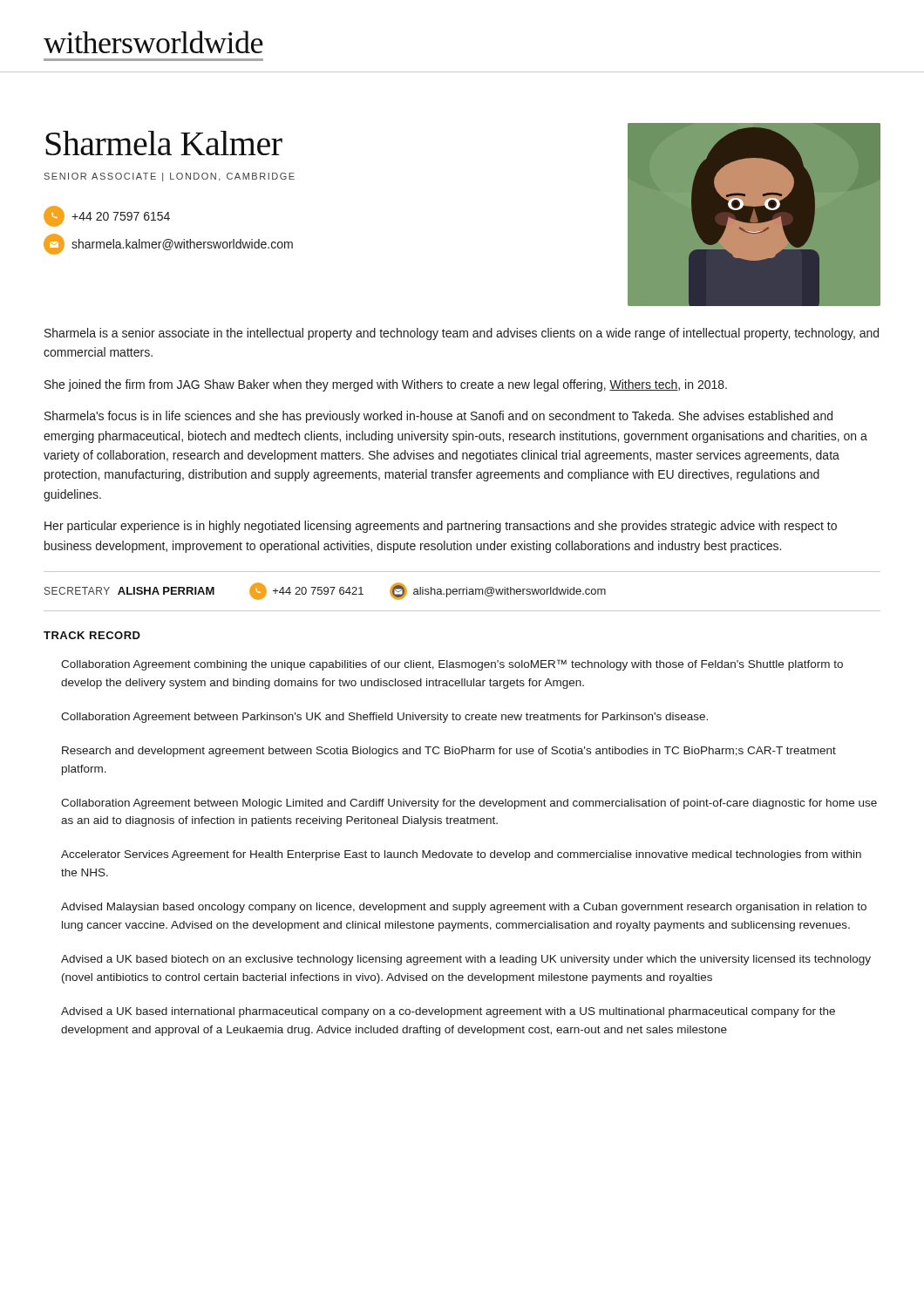The width and height of the screenshot is (924, 1308).
Task: Click on the text block starting "+44 20 7597 6154"
Action: point(107,216)
